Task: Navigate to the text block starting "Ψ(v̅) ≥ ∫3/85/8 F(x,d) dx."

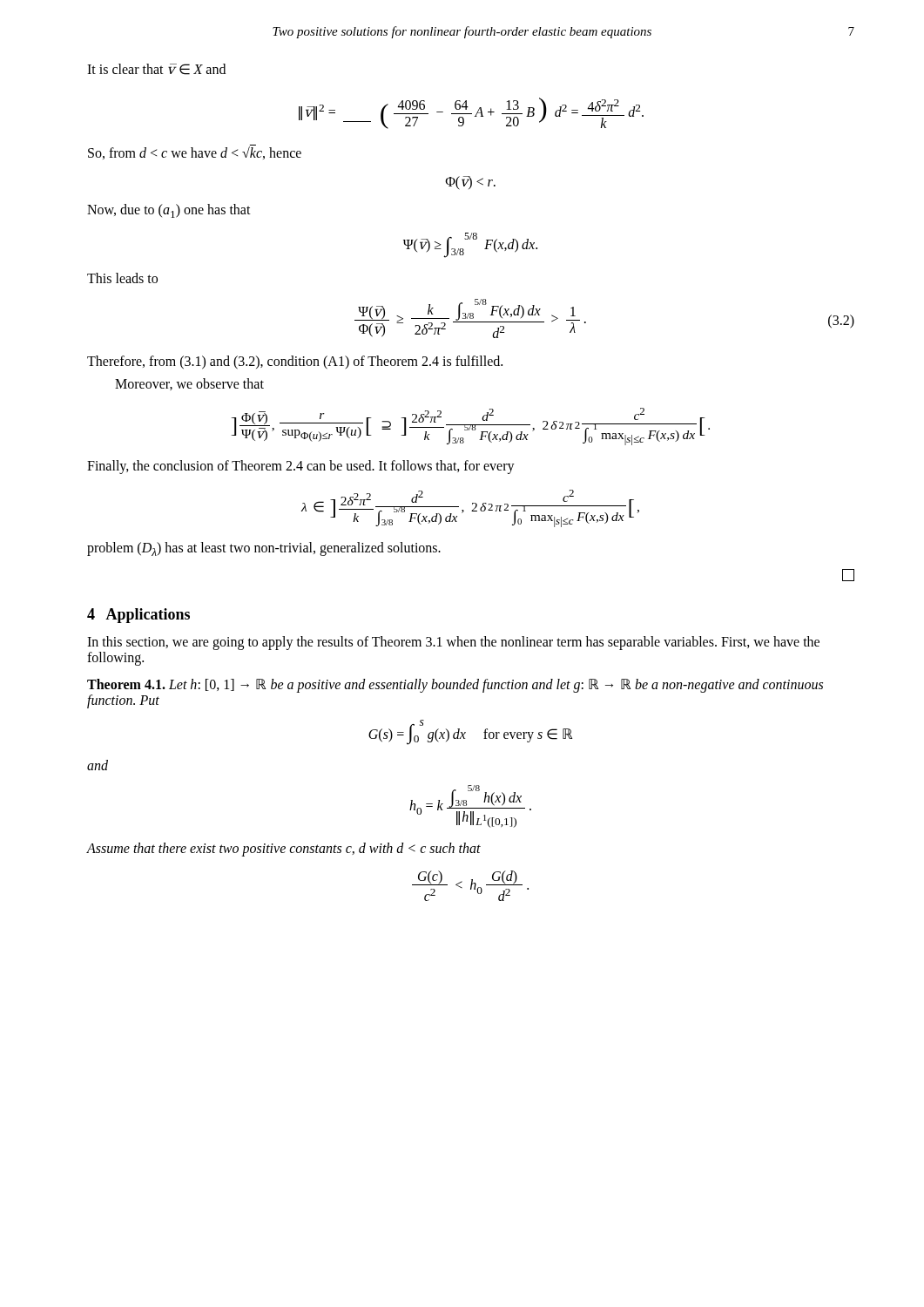Action: click(x=471, y=246)
